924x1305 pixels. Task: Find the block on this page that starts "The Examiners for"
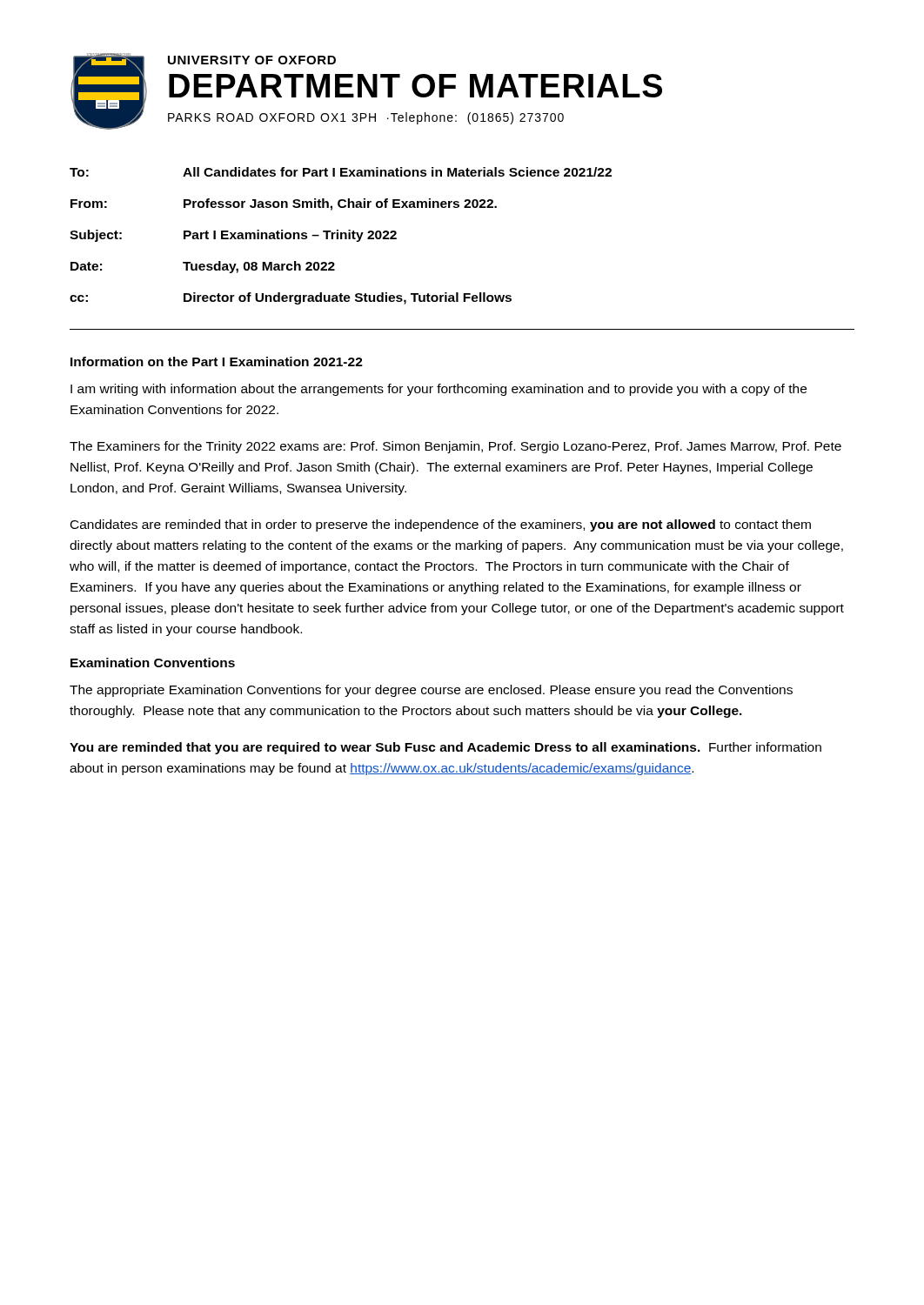pyautogui.click(x=456, y=467)
